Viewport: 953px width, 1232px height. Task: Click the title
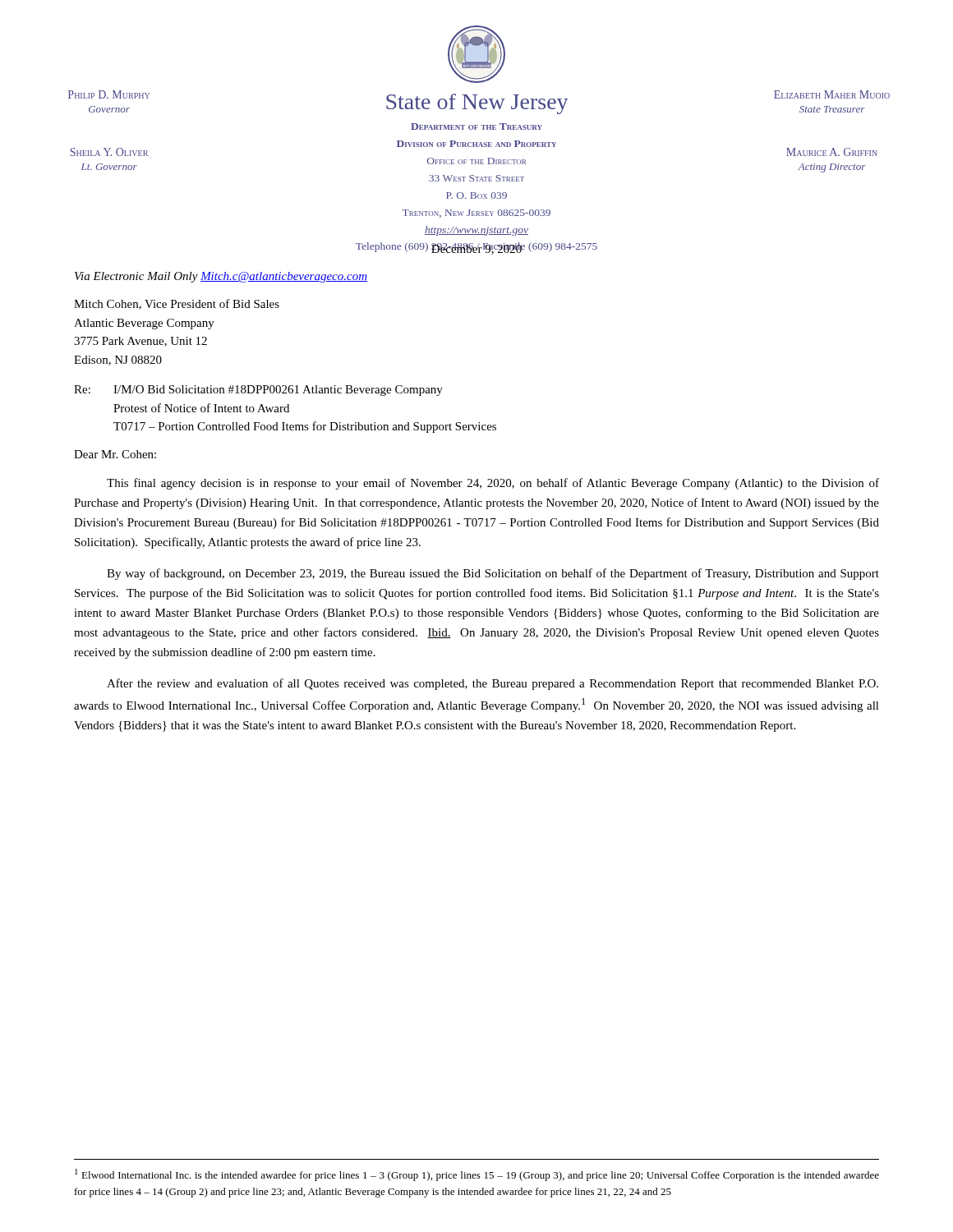pos(476,101)
